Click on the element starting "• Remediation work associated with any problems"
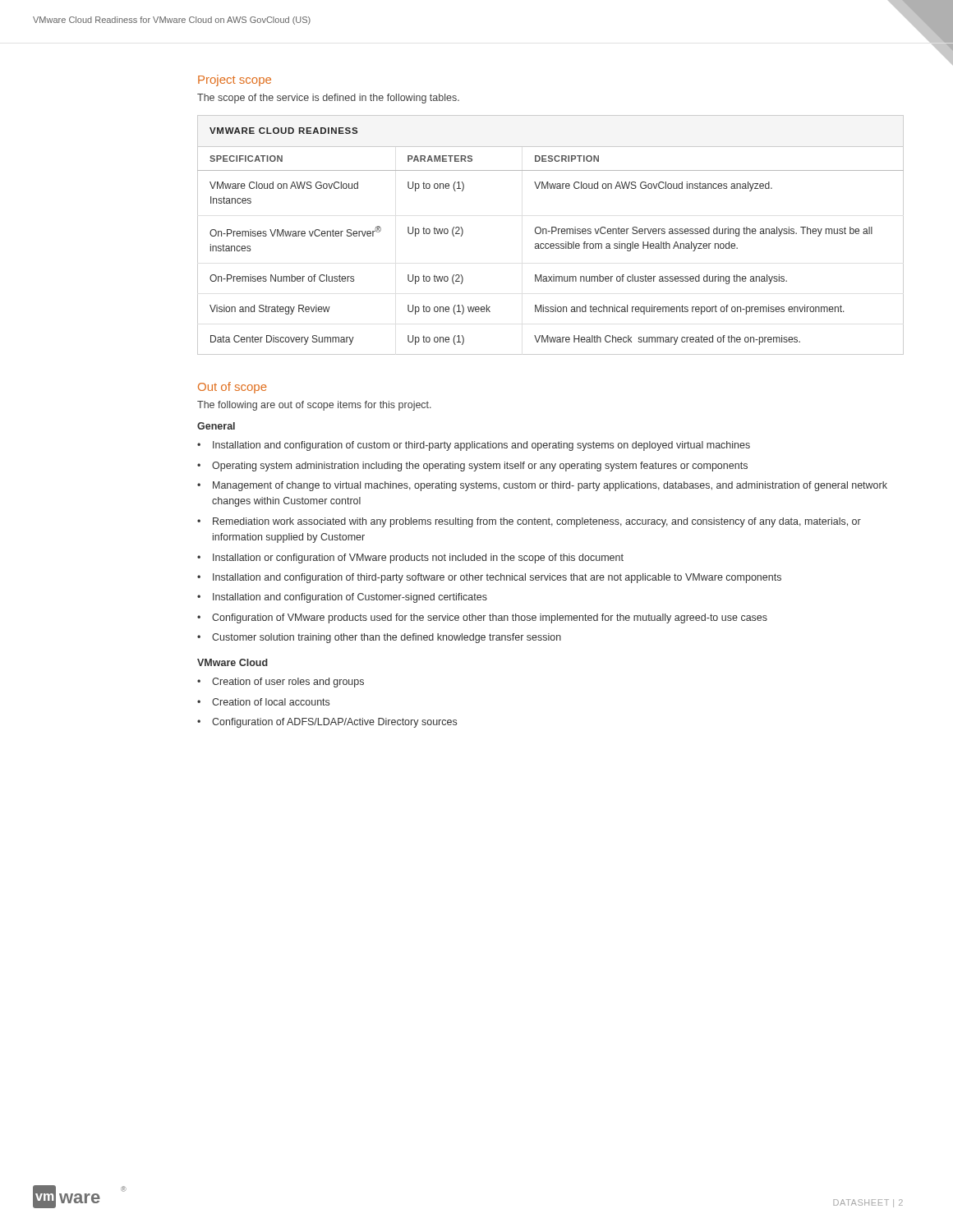The height and width of the screenshot is (1232, 953). 550,530
